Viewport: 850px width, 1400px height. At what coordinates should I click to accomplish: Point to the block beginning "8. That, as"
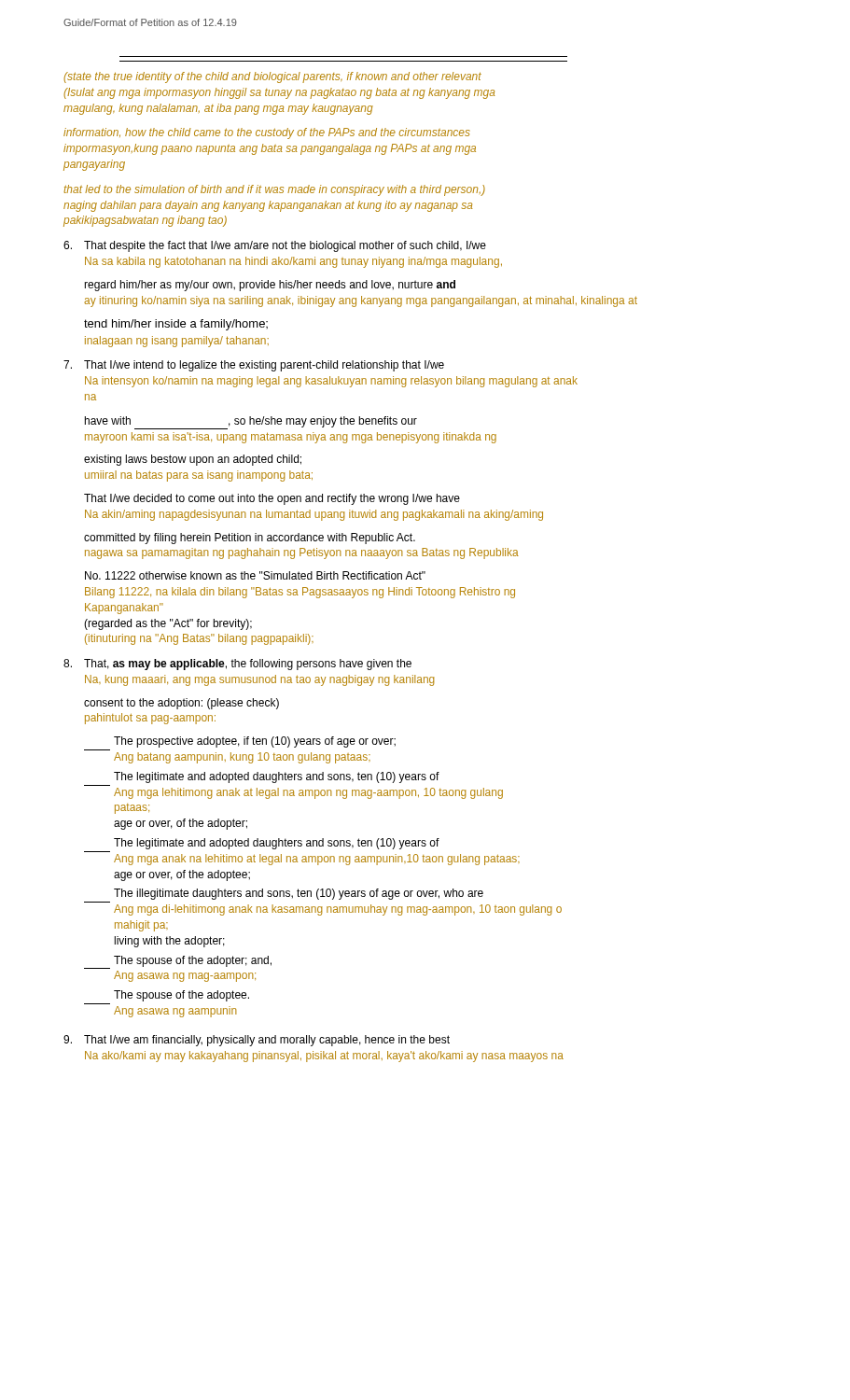249,672
